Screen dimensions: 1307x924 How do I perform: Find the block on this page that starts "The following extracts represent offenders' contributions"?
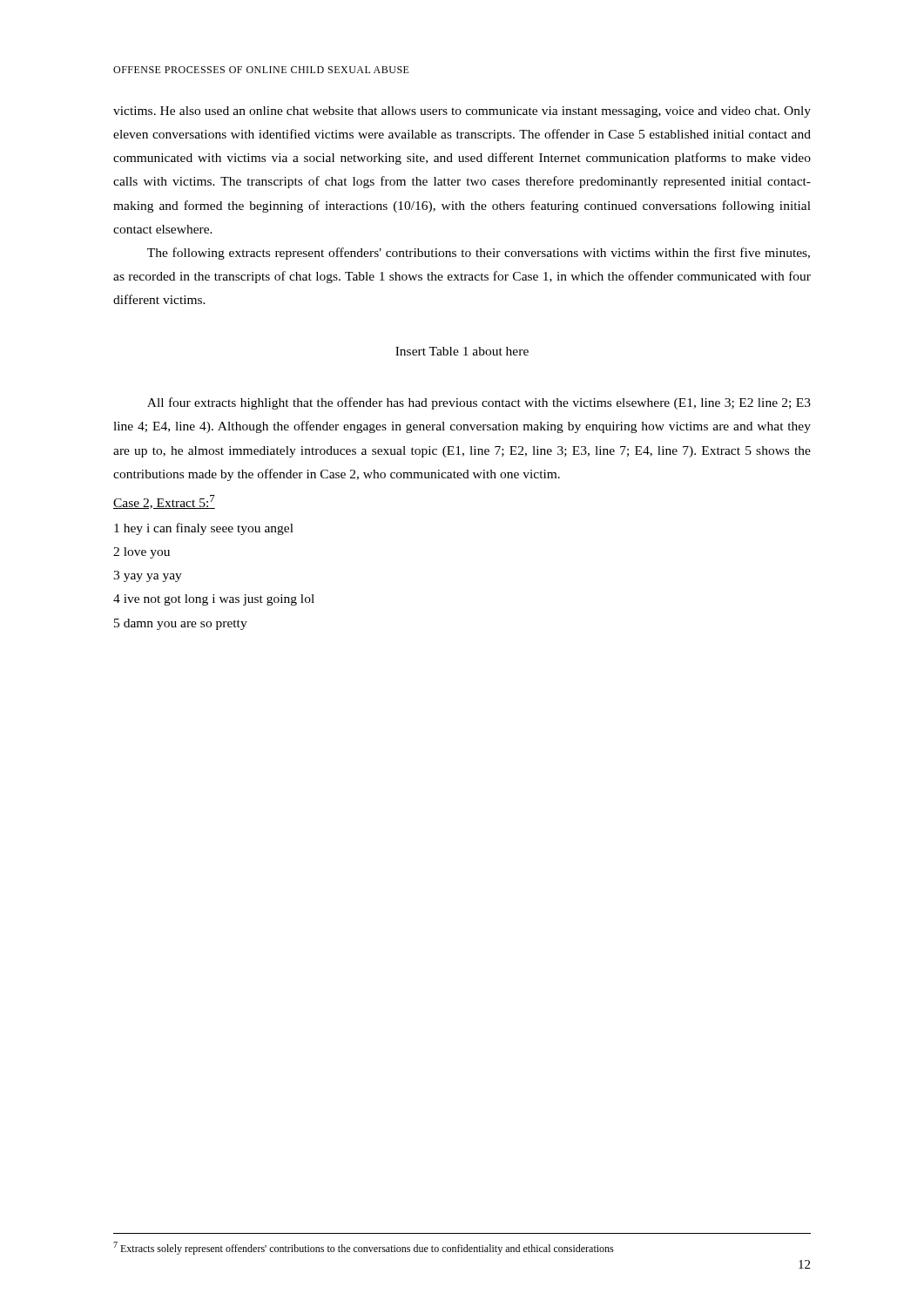click(462, 276)
